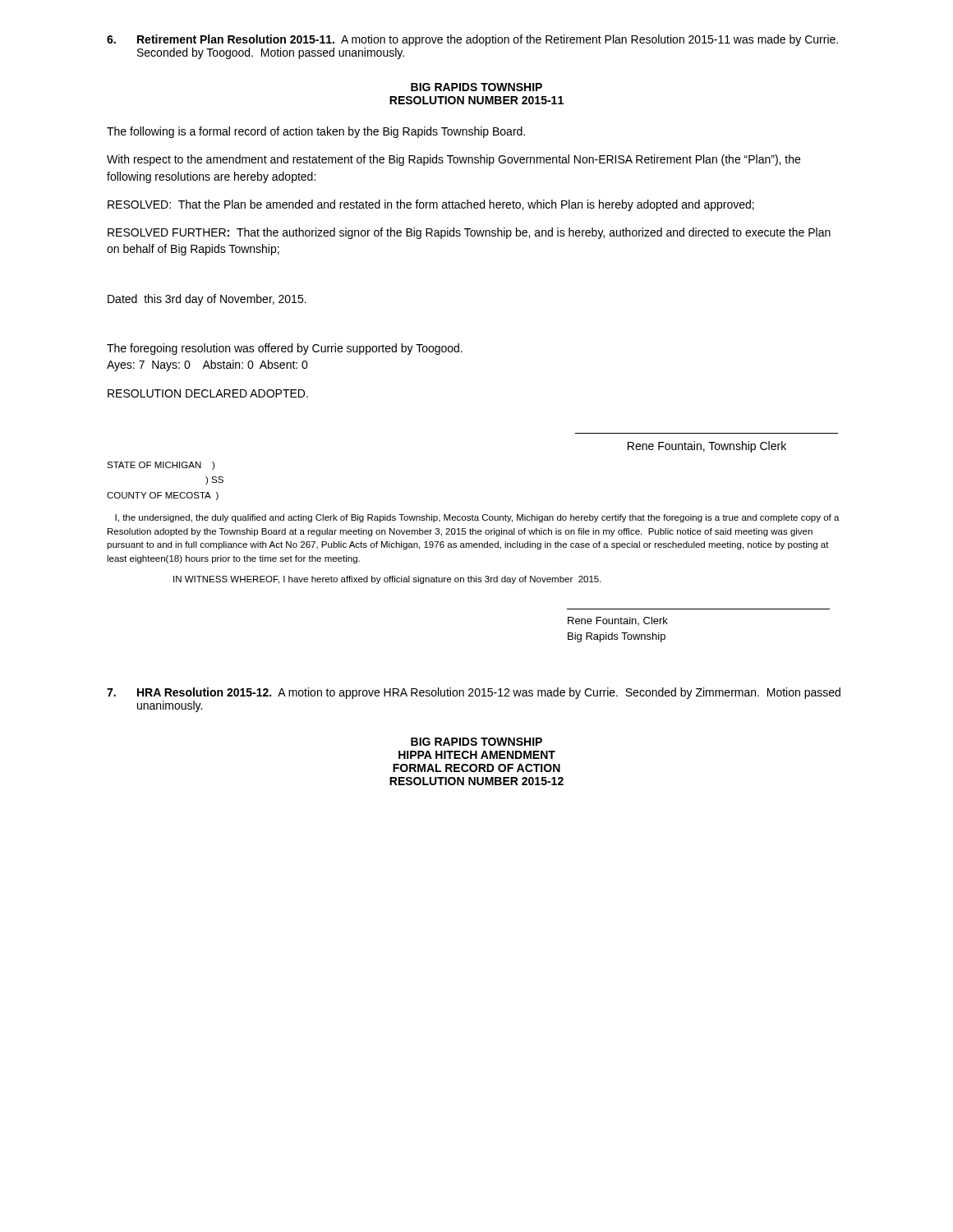Select the passage starting "Rene Fountain, Township"
The width and height of the screenshot is (953, 1232).
coord(707,446)
